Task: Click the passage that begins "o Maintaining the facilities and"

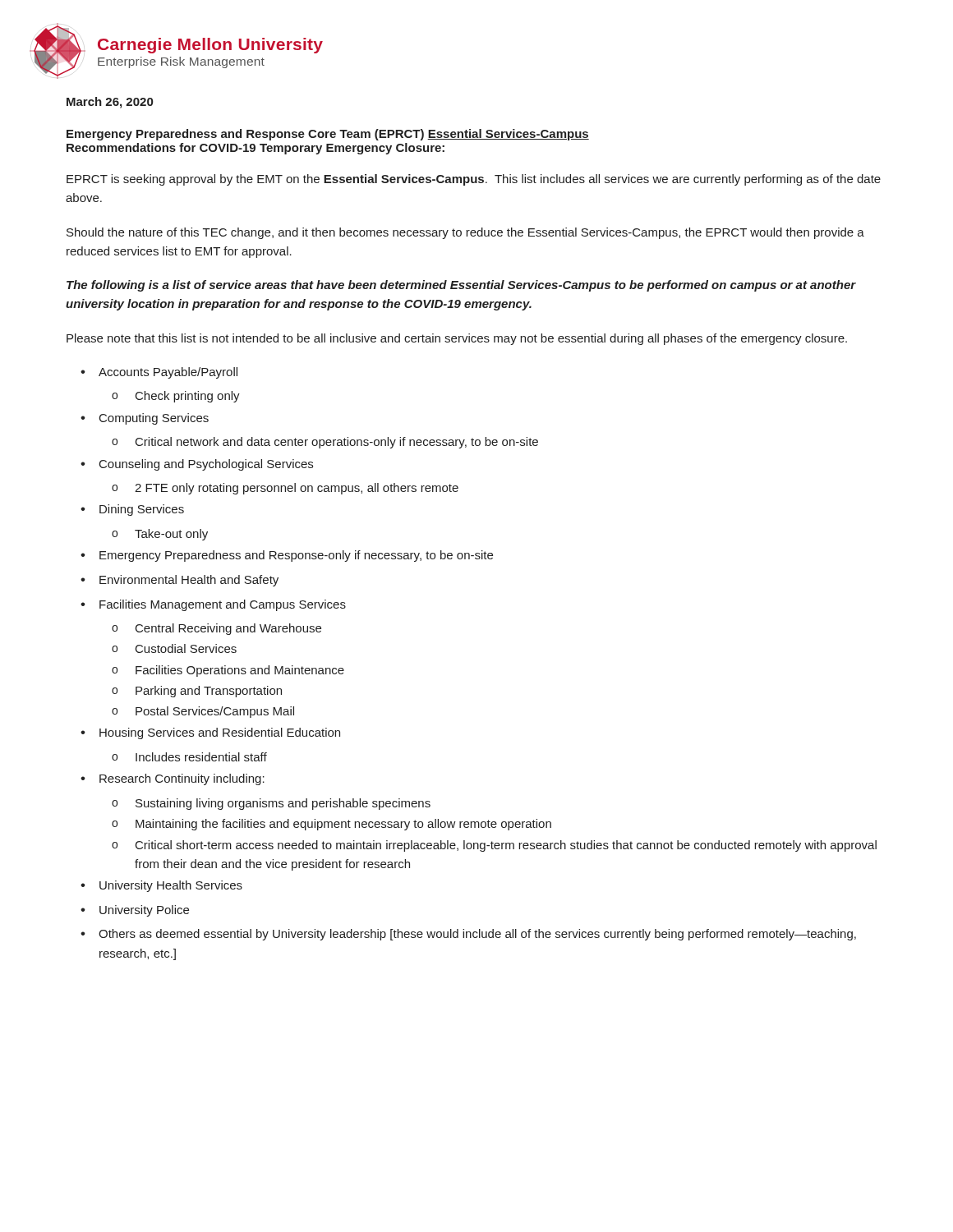Action: (499, 824)
